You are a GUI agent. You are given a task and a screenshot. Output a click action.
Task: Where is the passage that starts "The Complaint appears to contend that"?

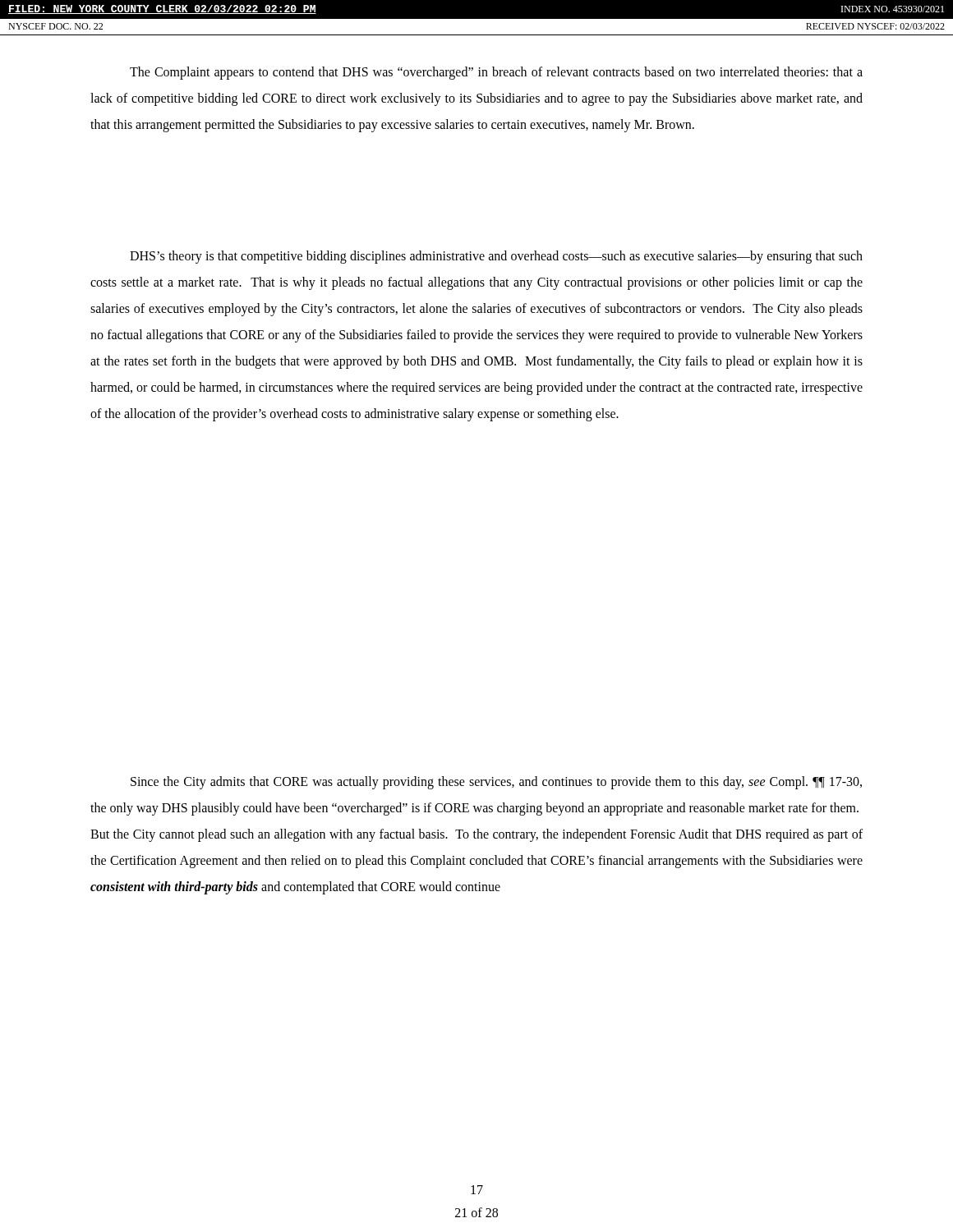(x=476, y=99)
